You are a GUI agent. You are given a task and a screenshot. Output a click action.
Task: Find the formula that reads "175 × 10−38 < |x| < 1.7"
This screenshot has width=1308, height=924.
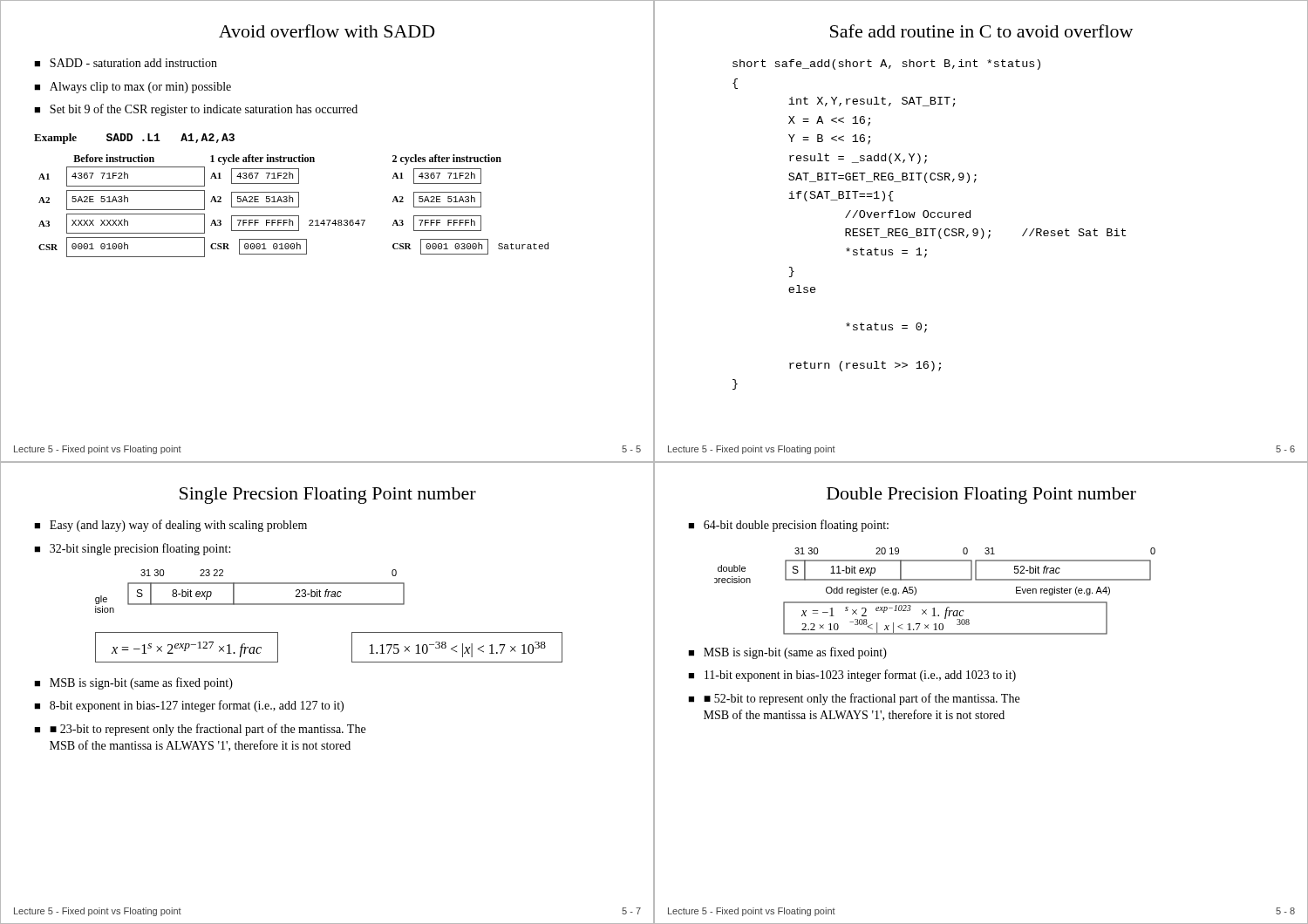pyautogui.click(x=457, y=647)
